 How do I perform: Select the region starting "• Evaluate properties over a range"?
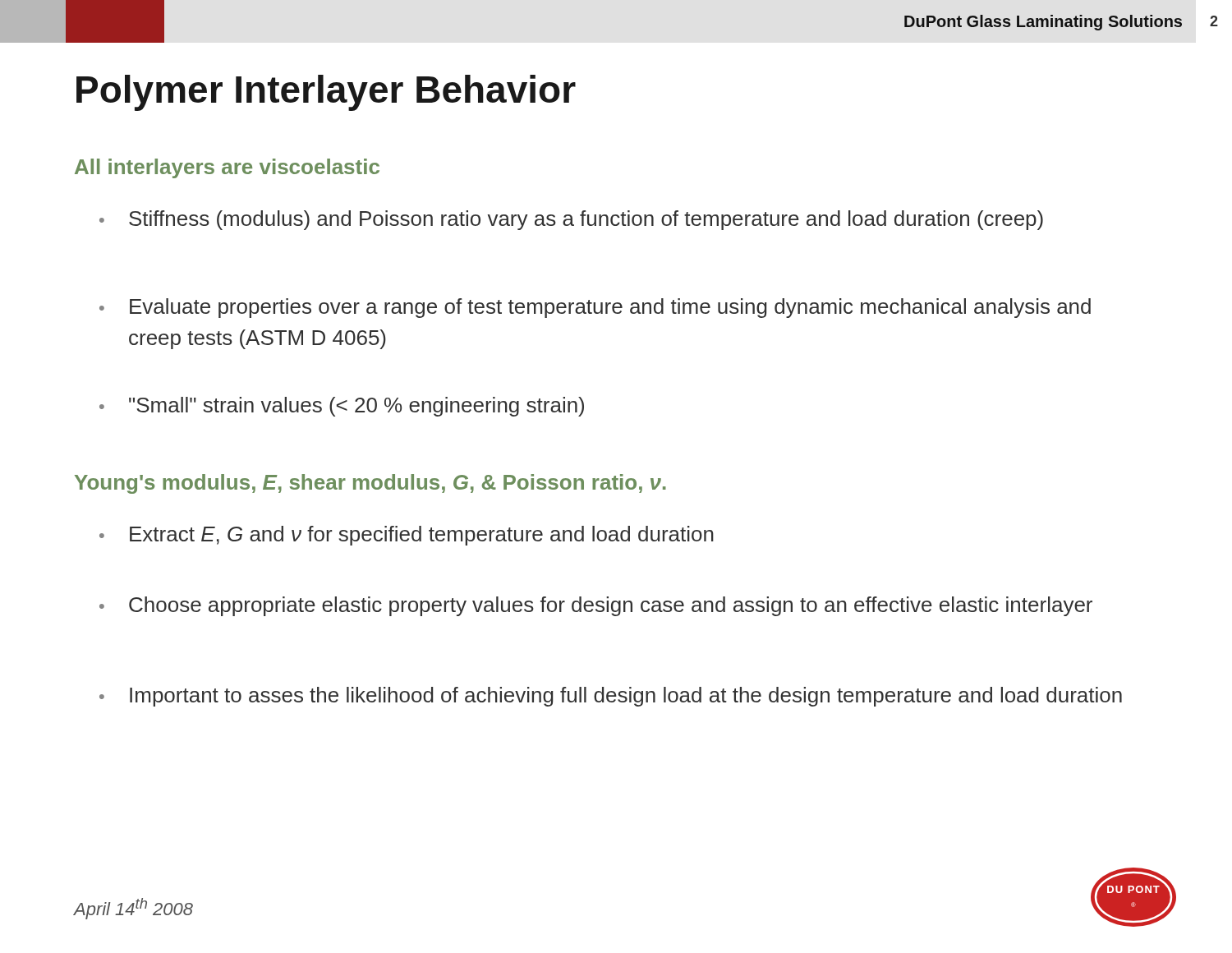(x=624, y=323)
